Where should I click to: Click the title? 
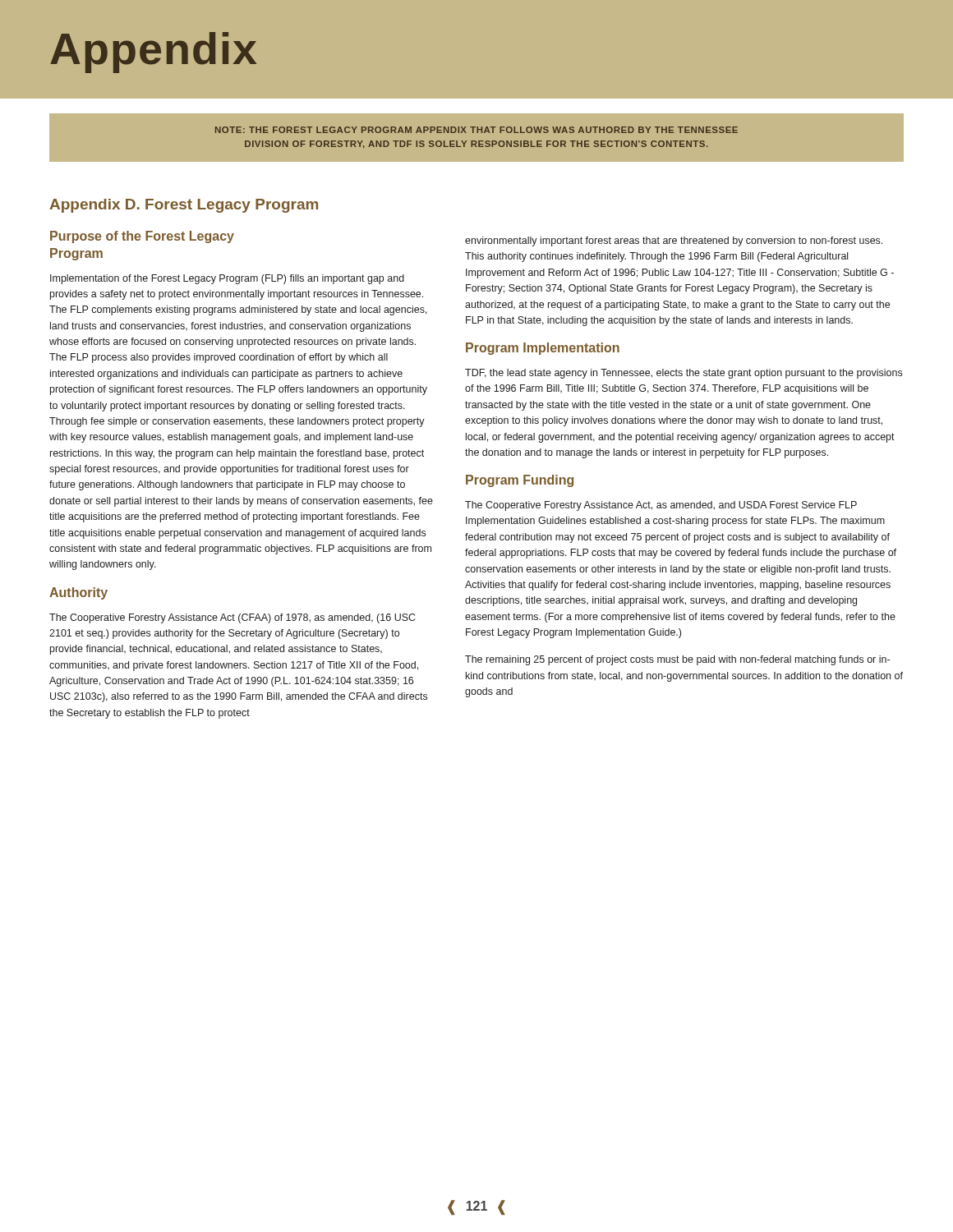pyautogui.click(x=154, y=48)
